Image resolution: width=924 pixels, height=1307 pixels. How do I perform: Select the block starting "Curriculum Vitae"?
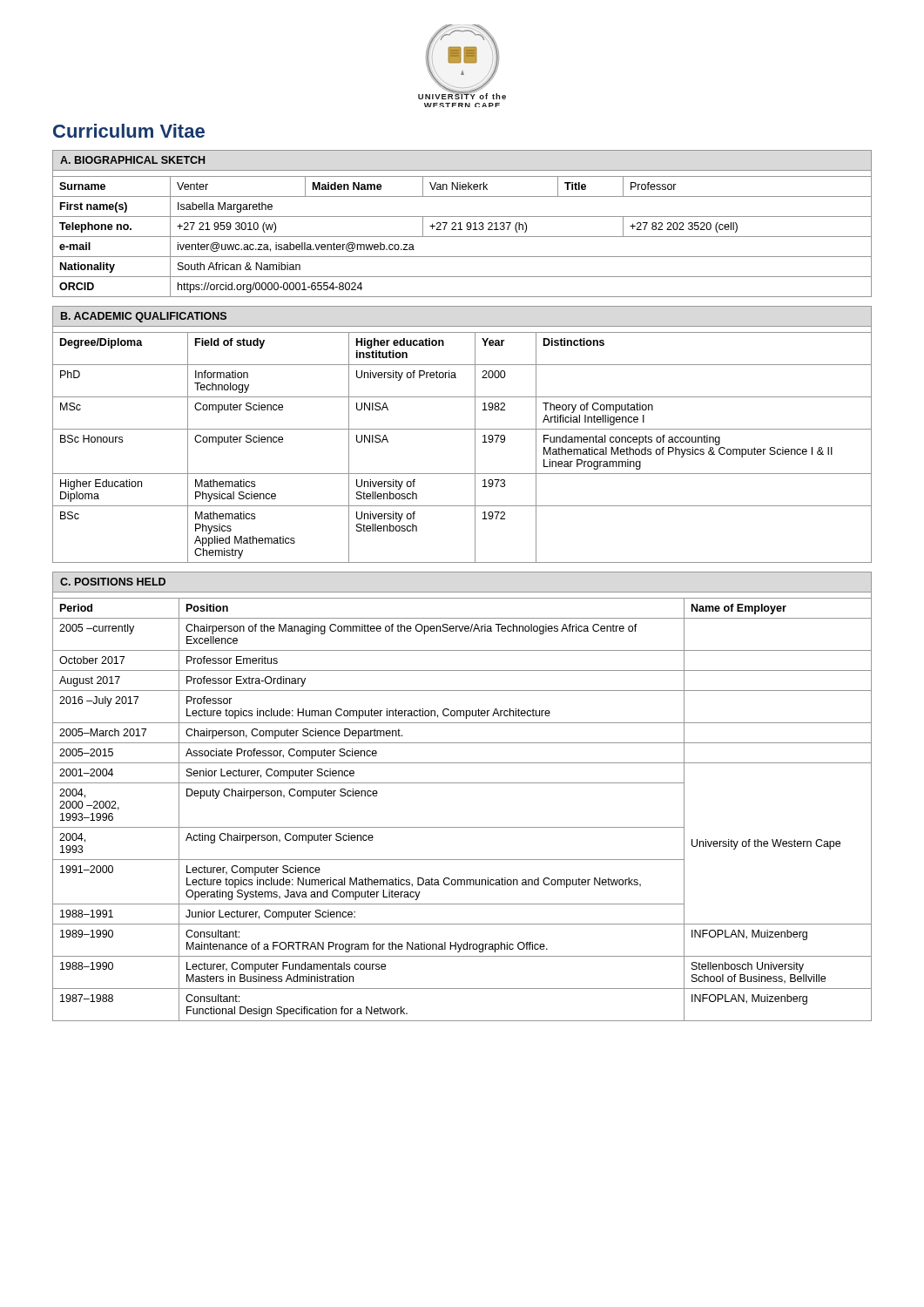pyautogui.click(x=129, y=131)
